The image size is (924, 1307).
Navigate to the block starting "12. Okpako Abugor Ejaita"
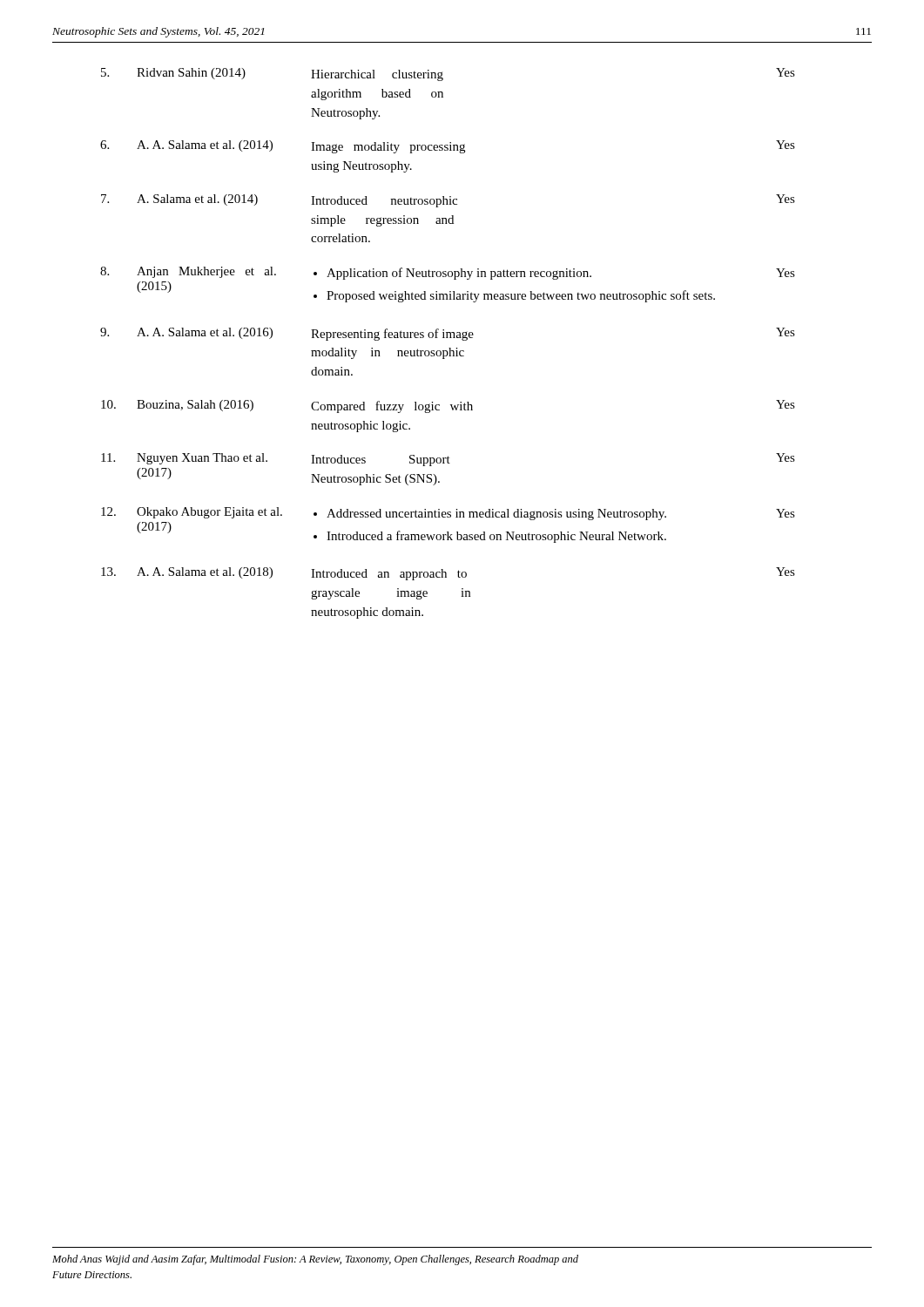[462, 527]
